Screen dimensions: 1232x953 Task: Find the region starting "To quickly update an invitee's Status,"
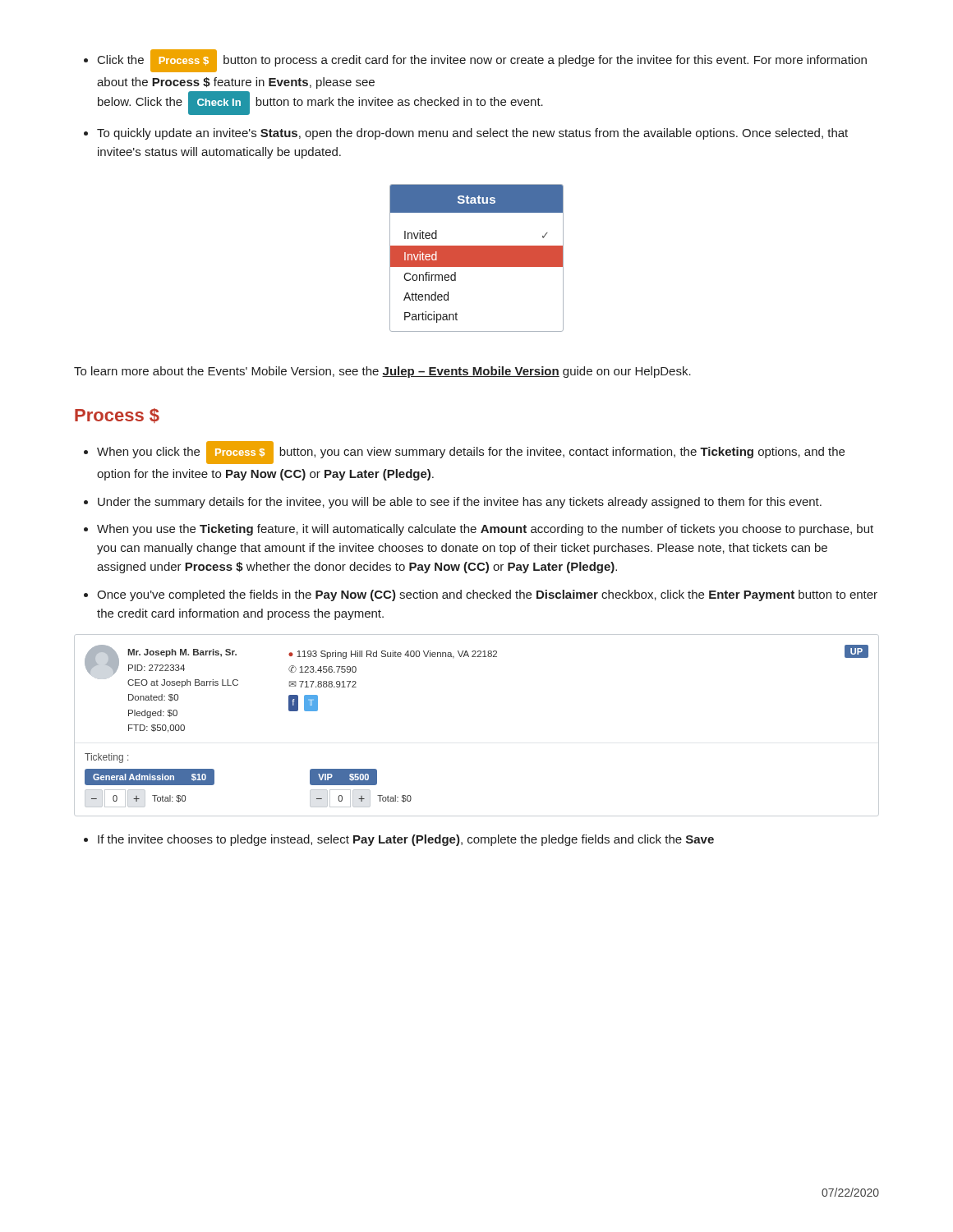[476, 142]
